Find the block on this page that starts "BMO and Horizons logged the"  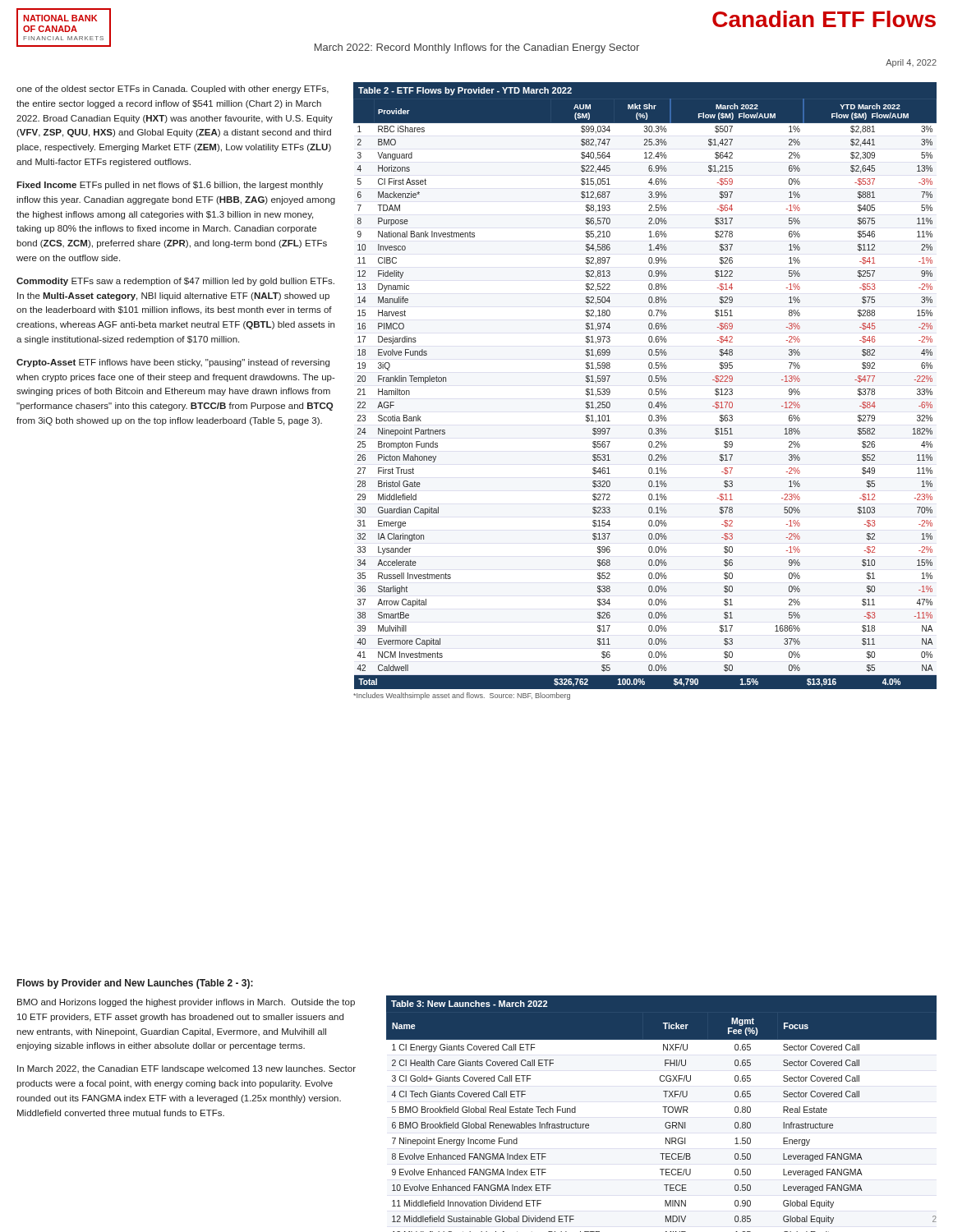tap(186, 1024)
